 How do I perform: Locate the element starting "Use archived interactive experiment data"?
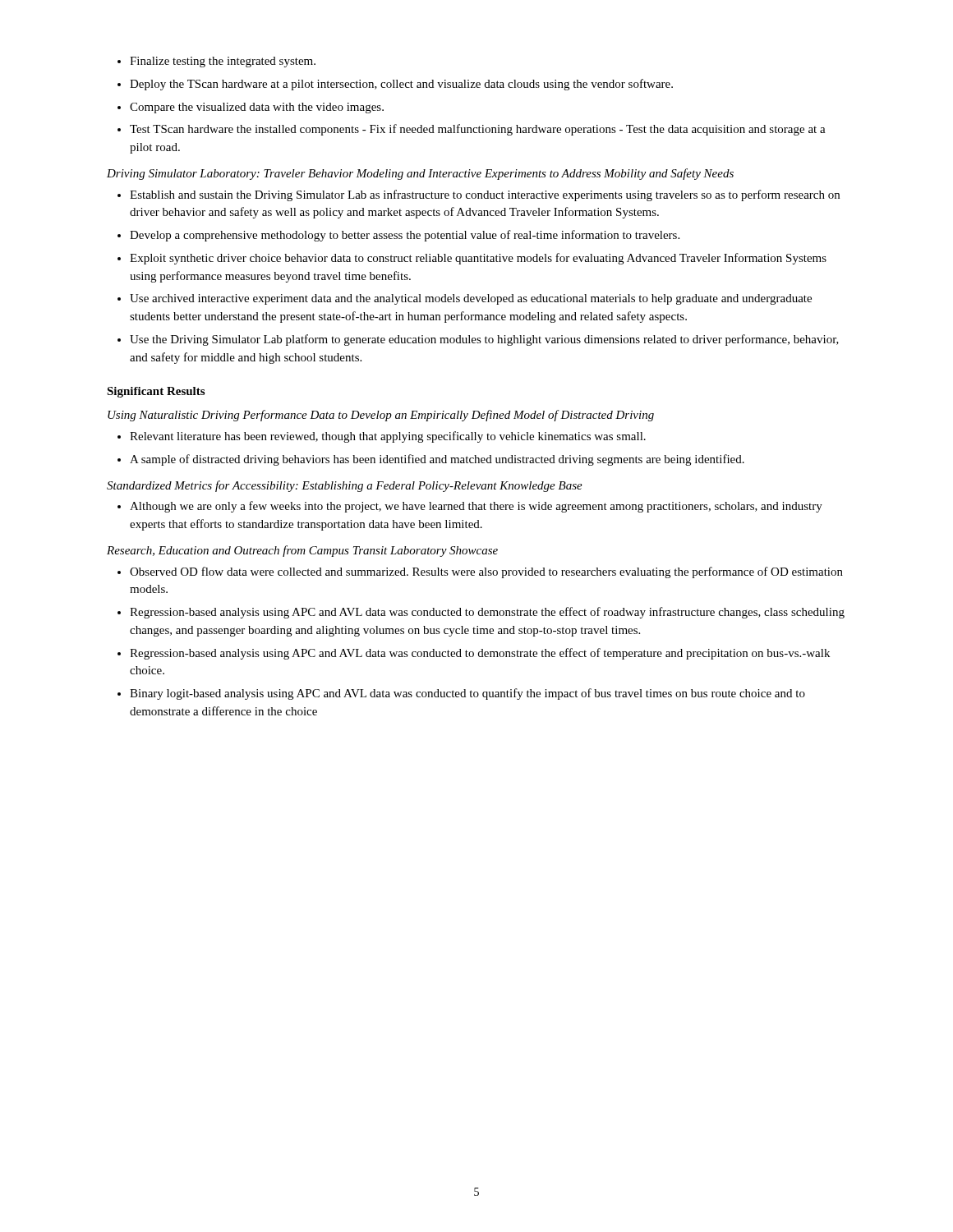pos(471,307)
